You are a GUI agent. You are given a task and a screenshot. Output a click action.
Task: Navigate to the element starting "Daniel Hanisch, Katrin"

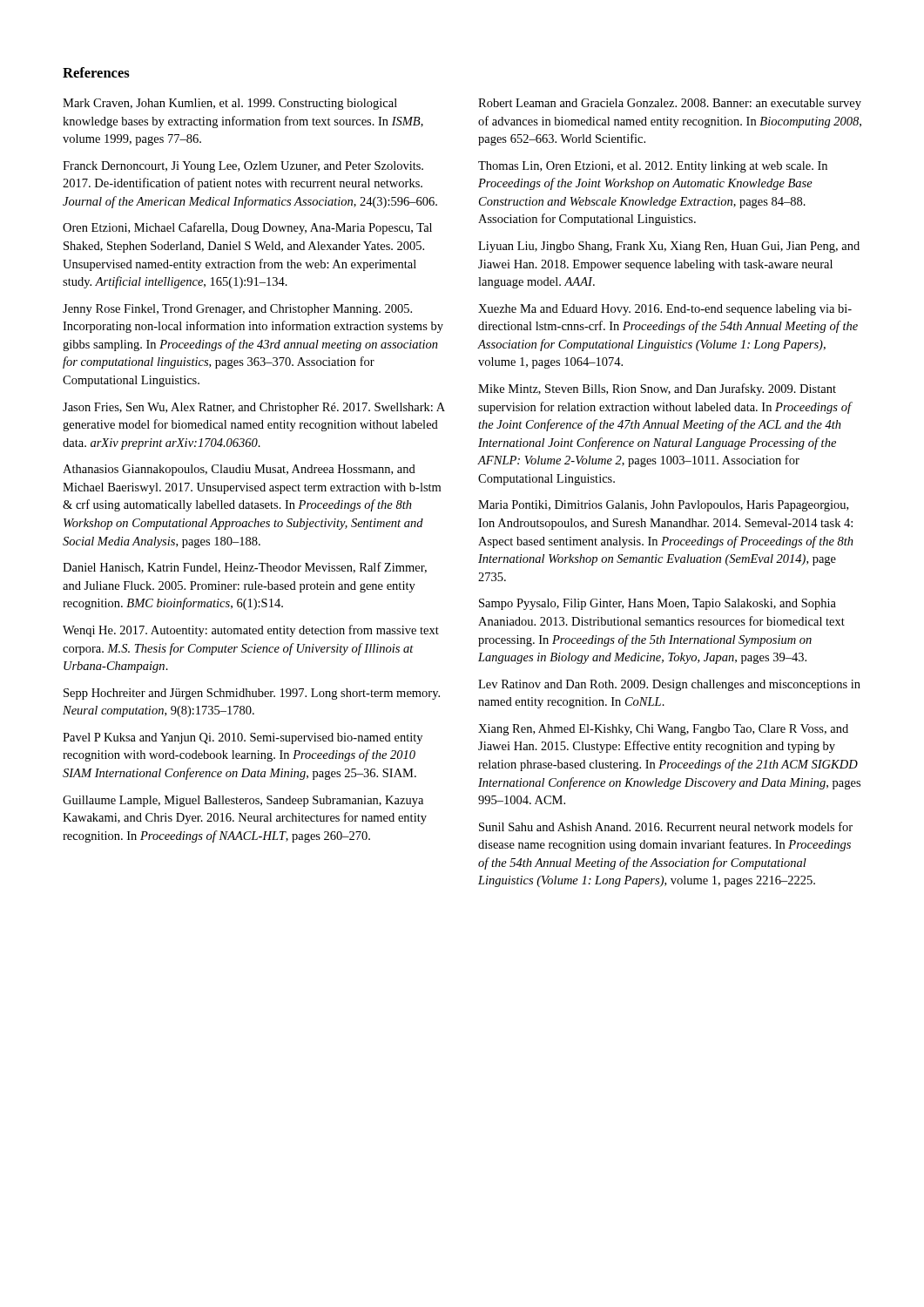pos(245,585)
